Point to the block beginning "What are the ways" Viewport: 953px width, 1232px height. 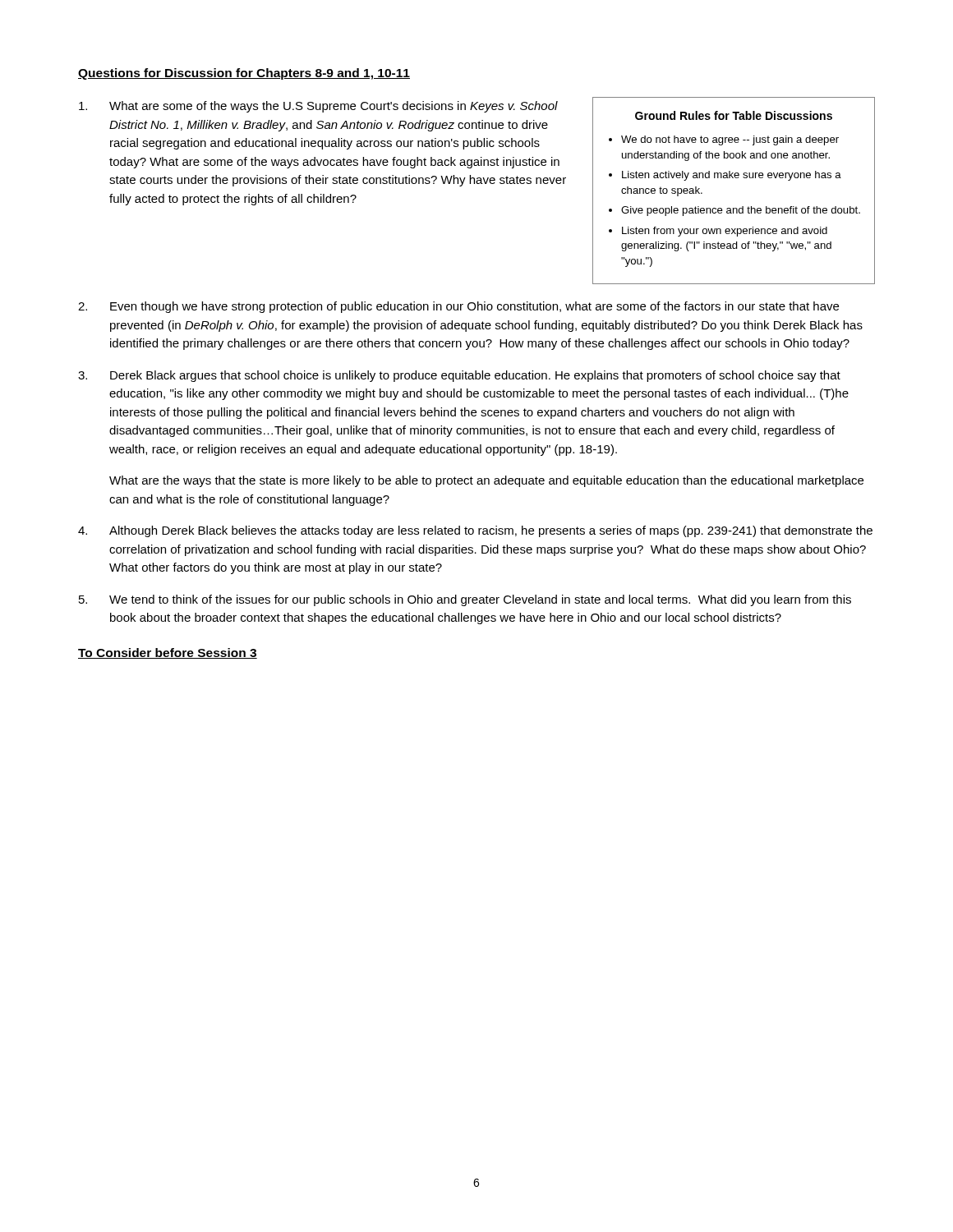pos(487,489)
